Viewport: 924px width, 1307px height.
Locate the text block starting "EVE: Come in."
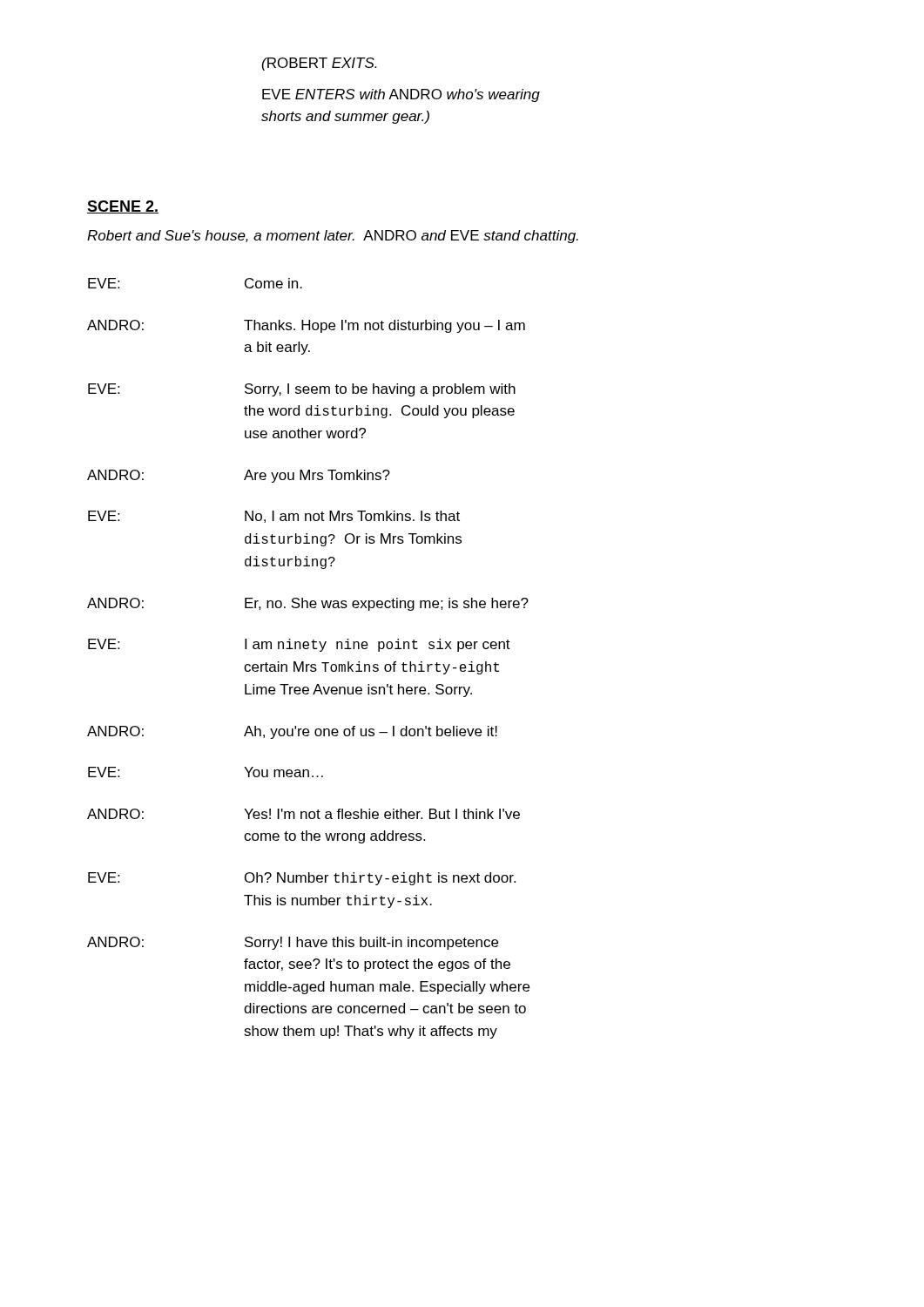point(99,283)
